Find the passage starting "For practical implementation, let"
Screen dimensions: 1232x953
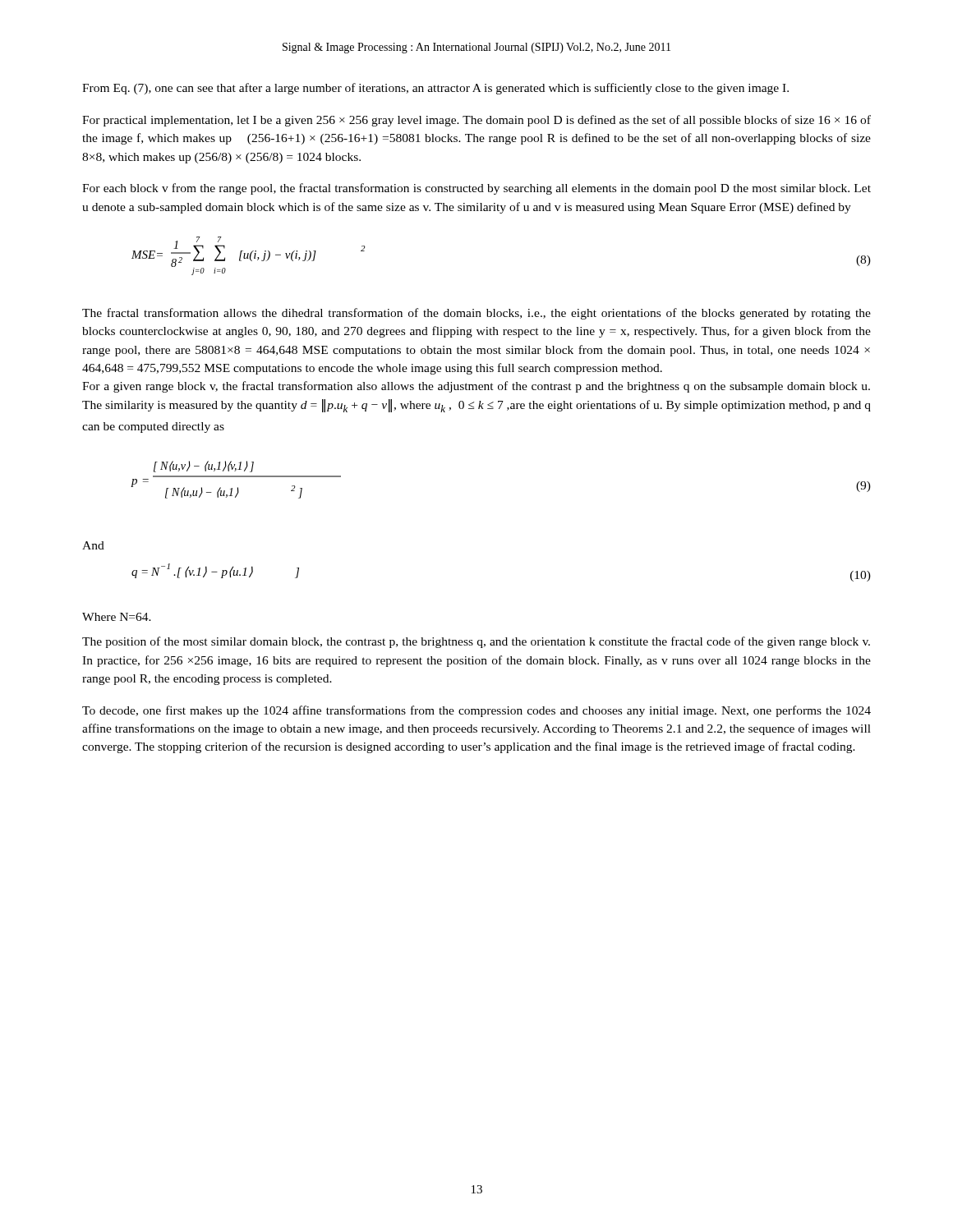click(476, 138)
